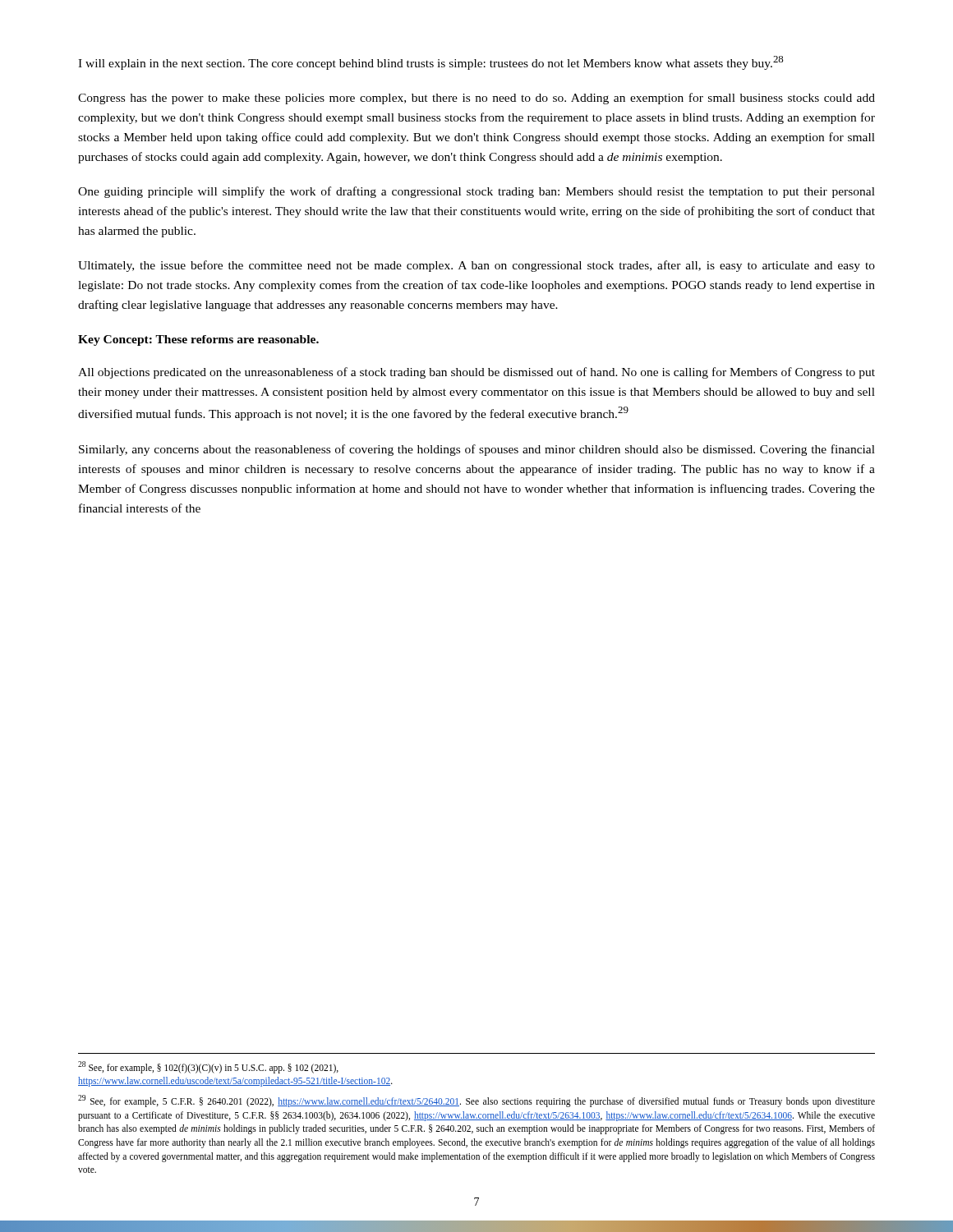
Task: Click on the text block that says "Congress has the power"
Action: pyautogui.click(x=476, y=127)
